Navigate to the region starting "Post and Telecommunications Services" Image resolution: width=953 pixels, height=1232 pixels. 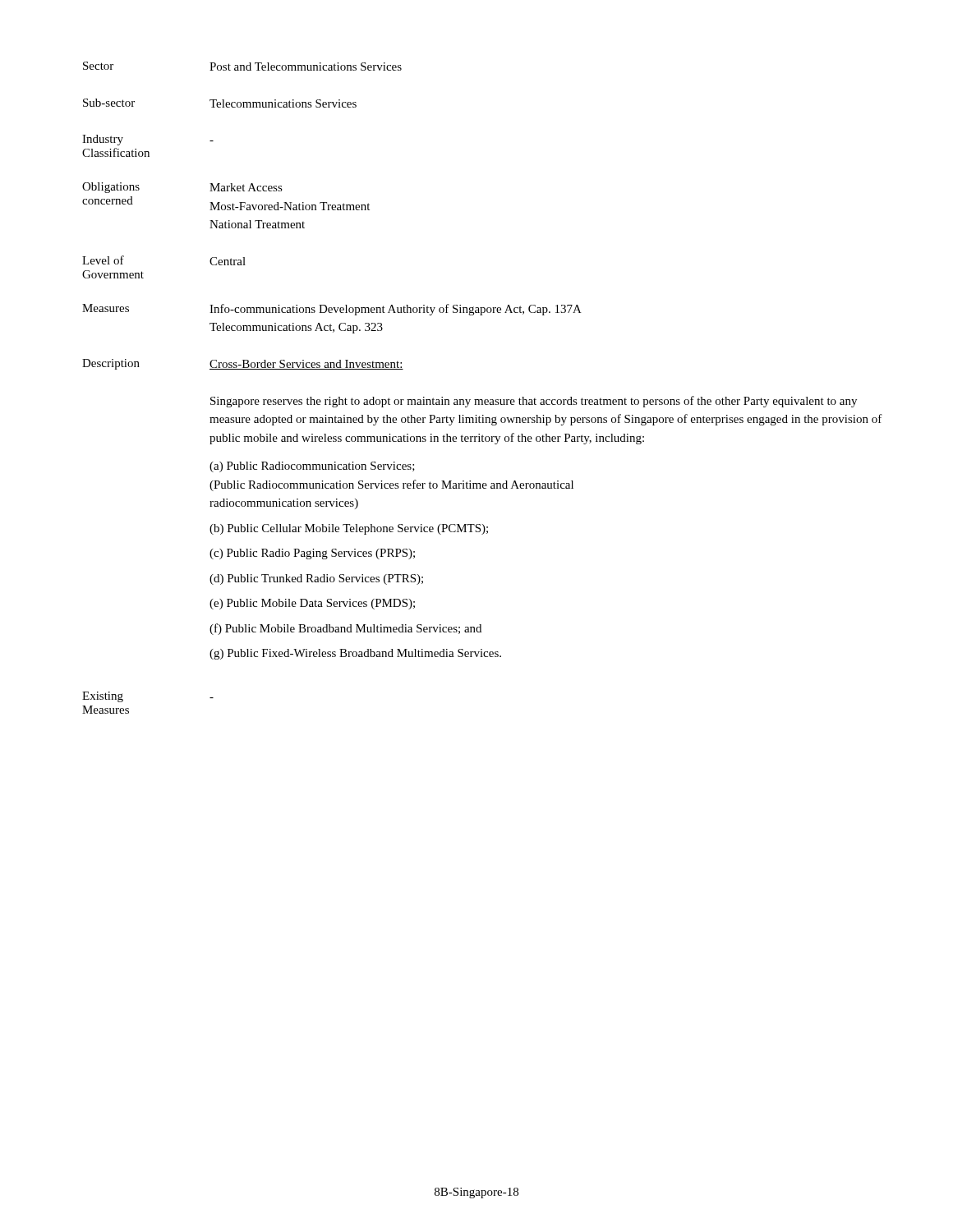pos(306,67)
